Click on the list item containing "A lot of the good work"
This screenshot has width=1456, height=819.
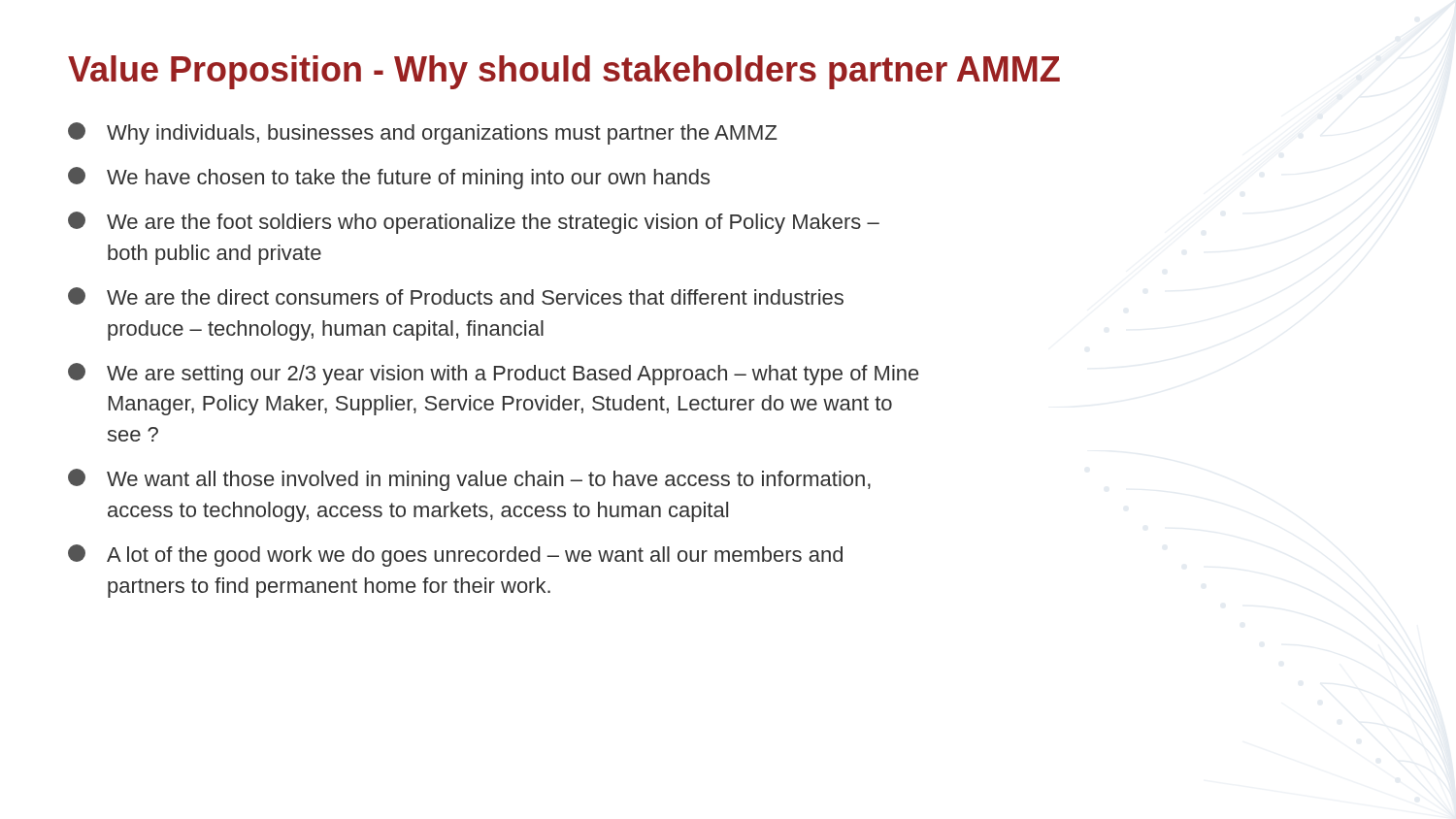pos(548,570)
